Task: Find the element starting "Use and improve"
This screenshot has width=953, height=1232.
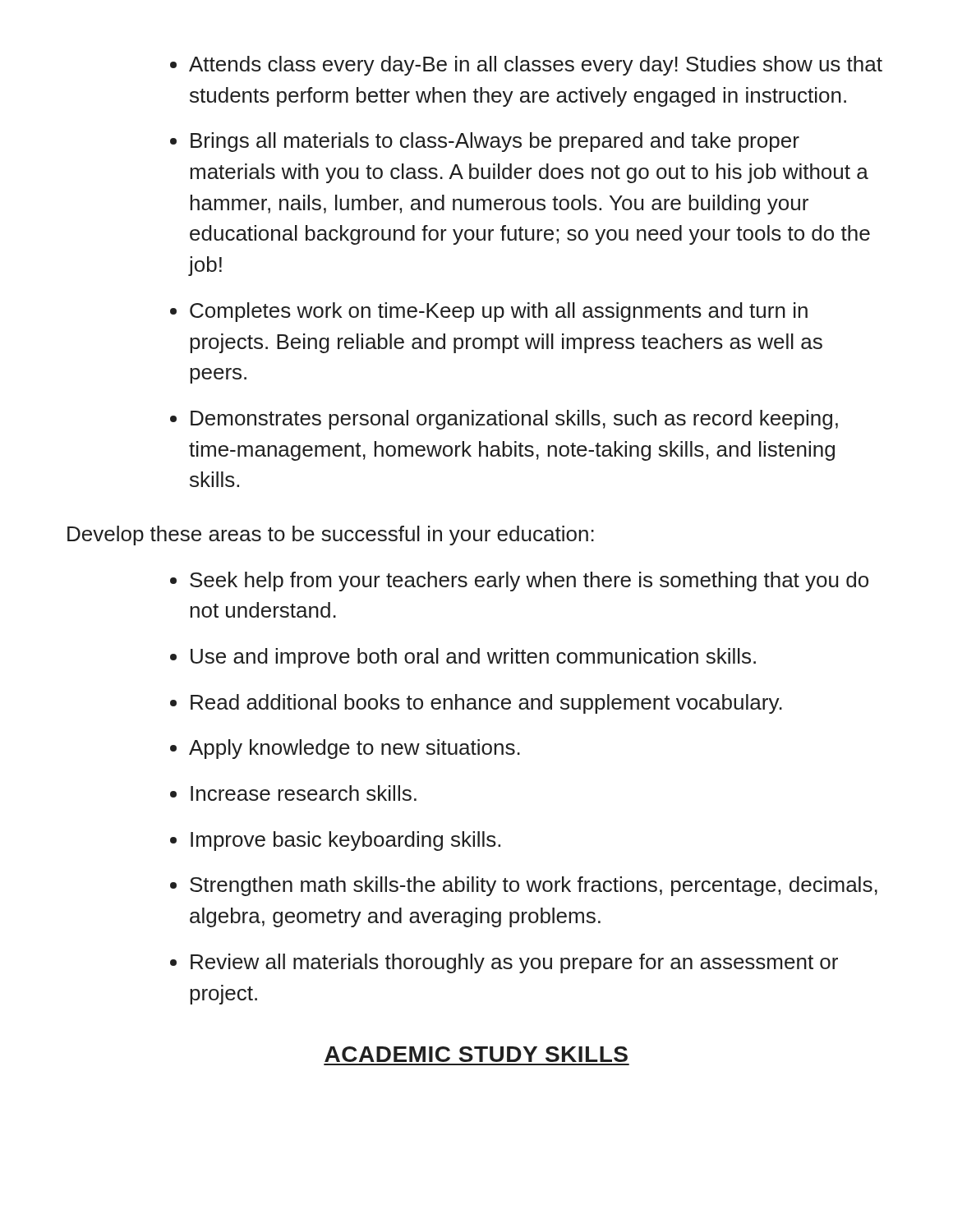Action: coord(538,657)
